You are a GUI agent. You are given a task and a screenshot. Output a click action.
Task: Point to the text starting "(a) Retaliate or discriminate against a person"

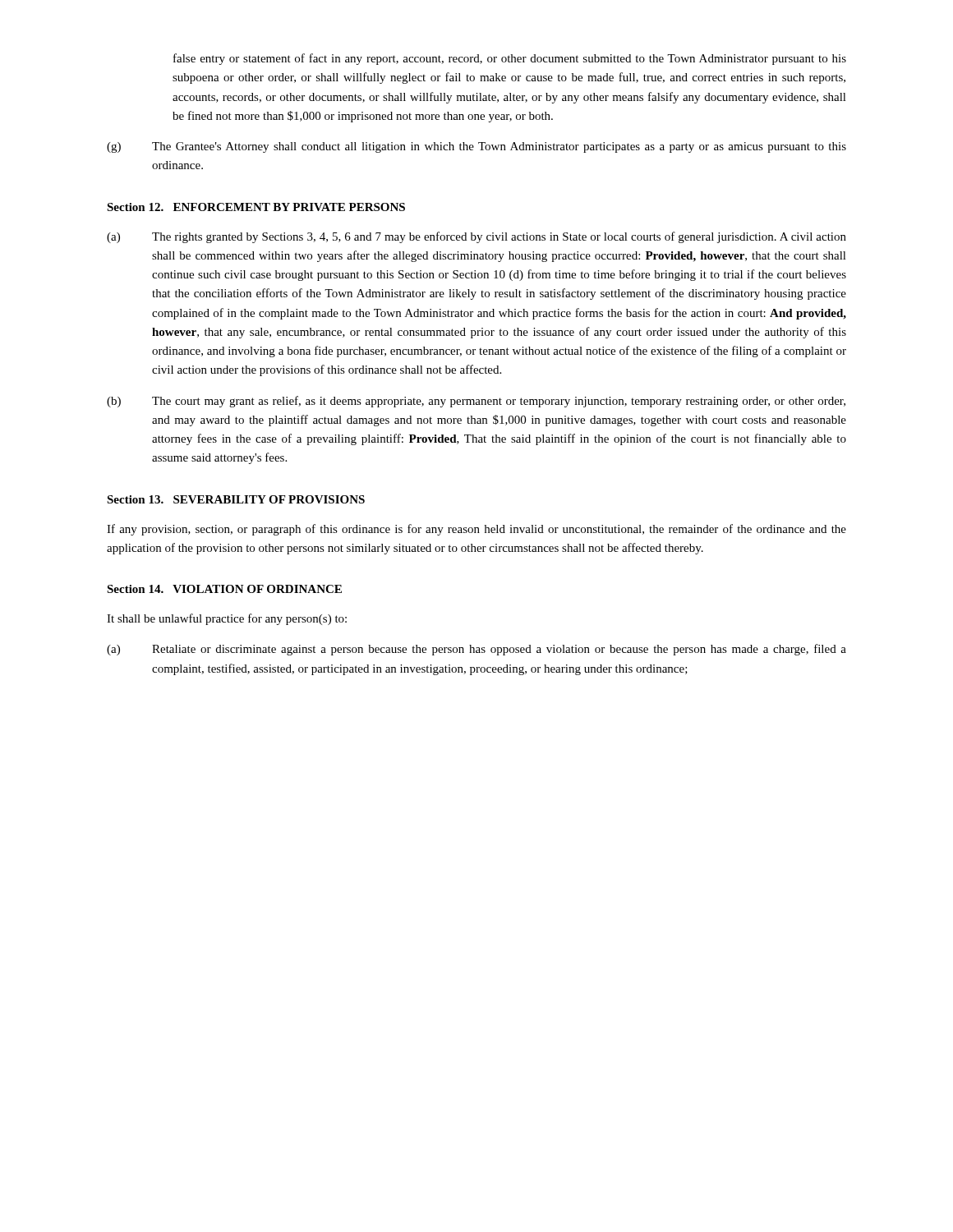click(476, 659)
